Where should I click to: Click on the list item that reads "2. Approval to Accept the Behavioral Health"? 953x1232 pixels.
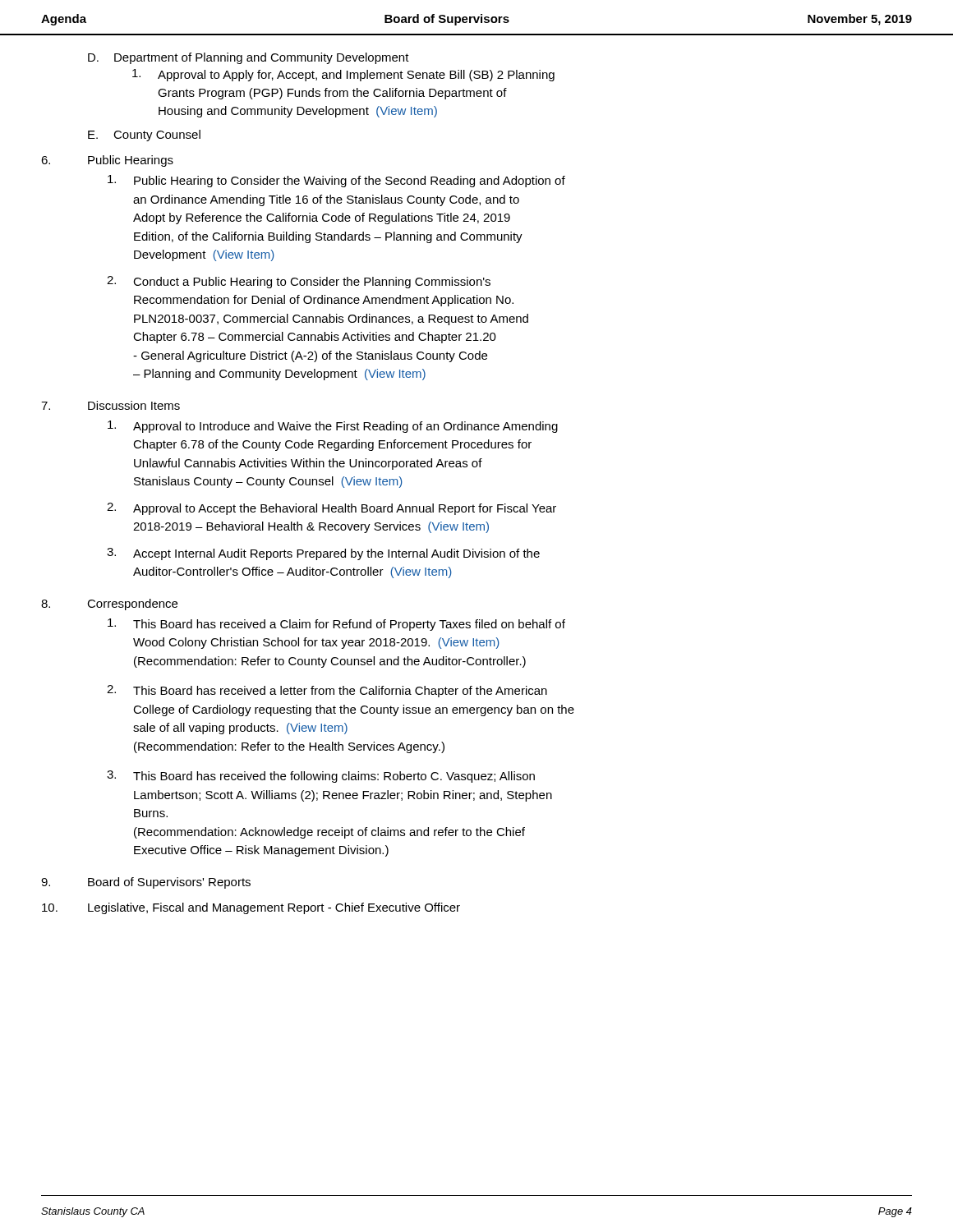pyautogui.click(x=332, y=518)
